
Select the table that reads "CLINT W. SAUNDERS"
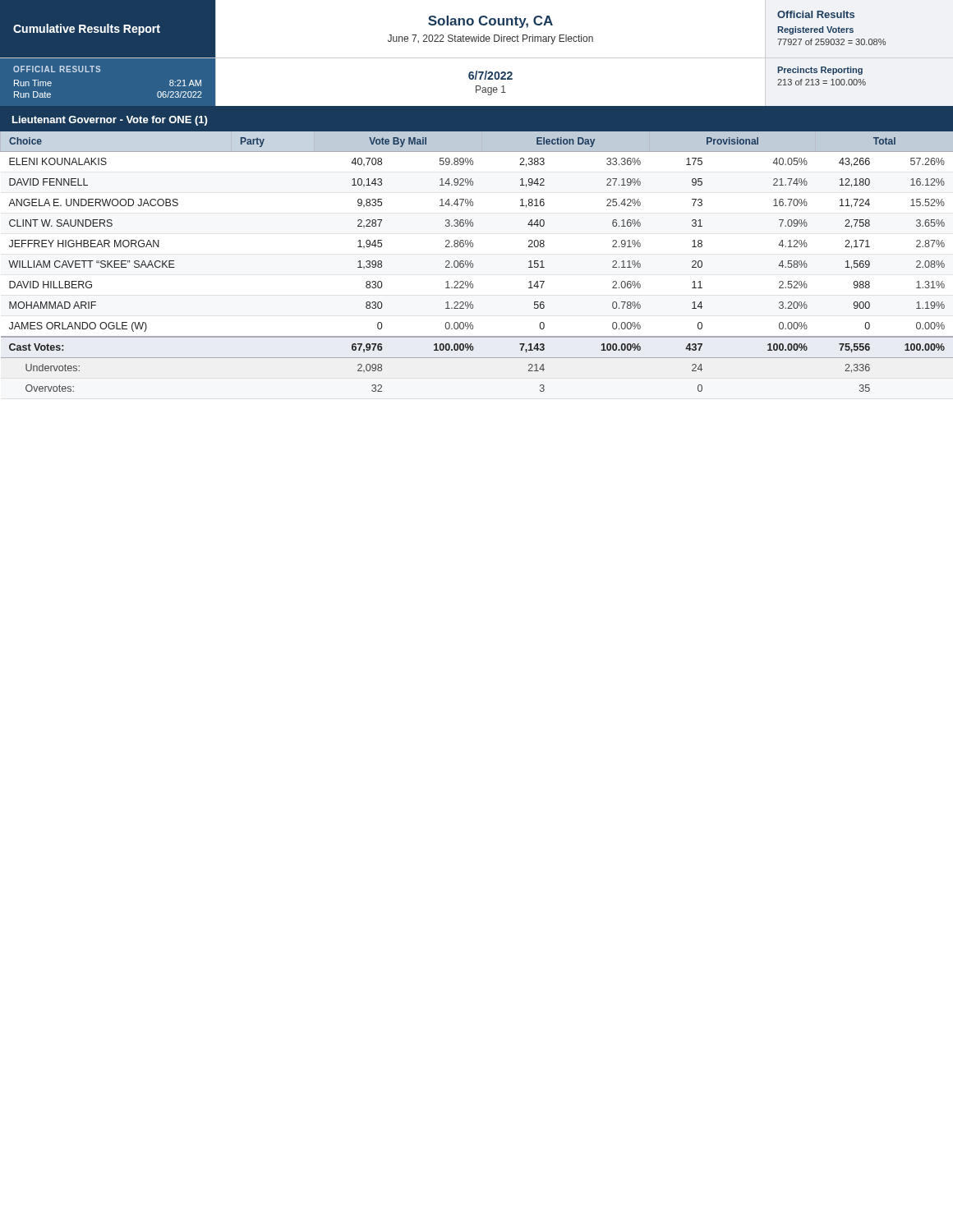tap(476, 265)
